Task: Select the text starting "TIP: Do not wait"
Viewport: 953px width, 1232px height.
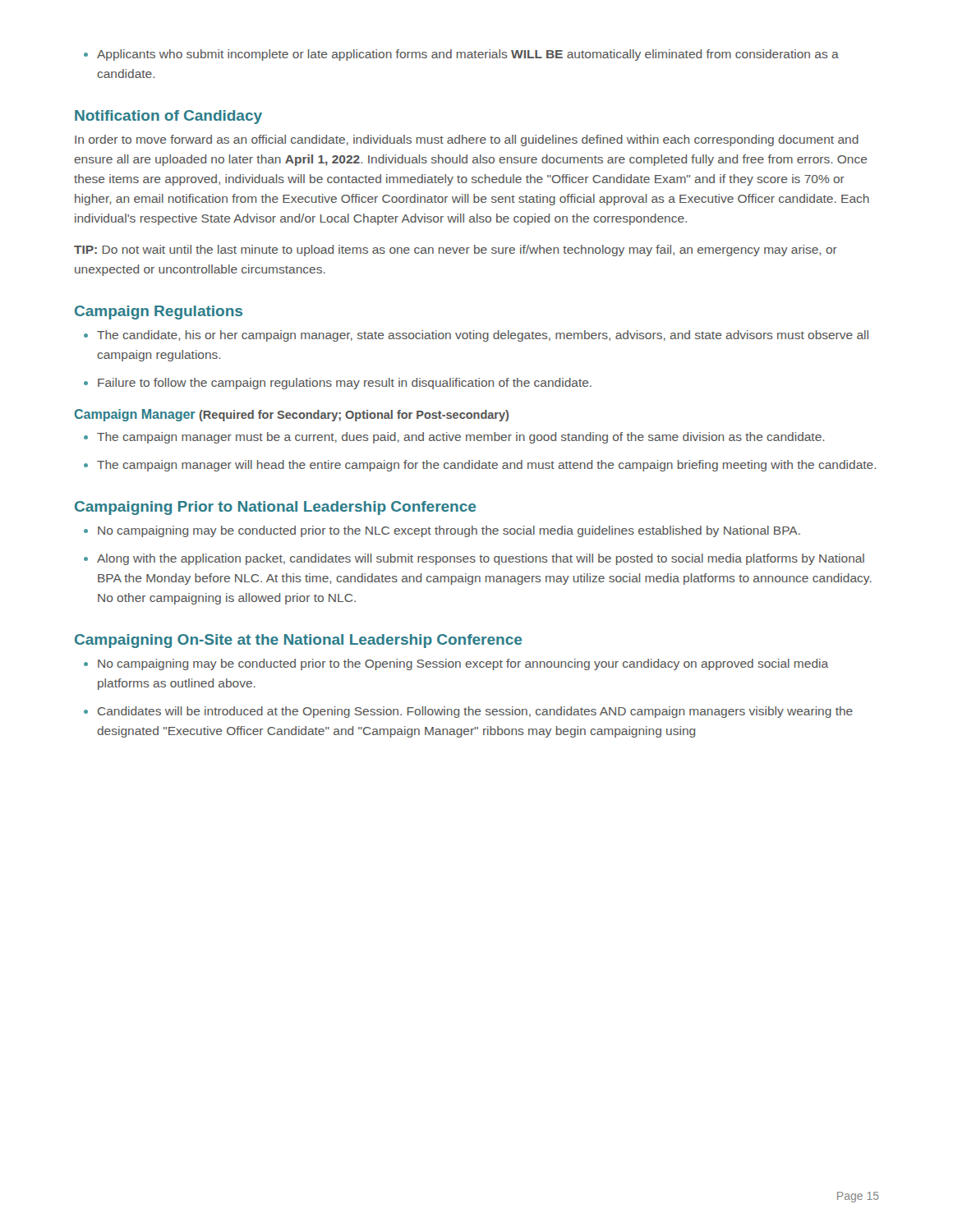Action: click(455, 259)
